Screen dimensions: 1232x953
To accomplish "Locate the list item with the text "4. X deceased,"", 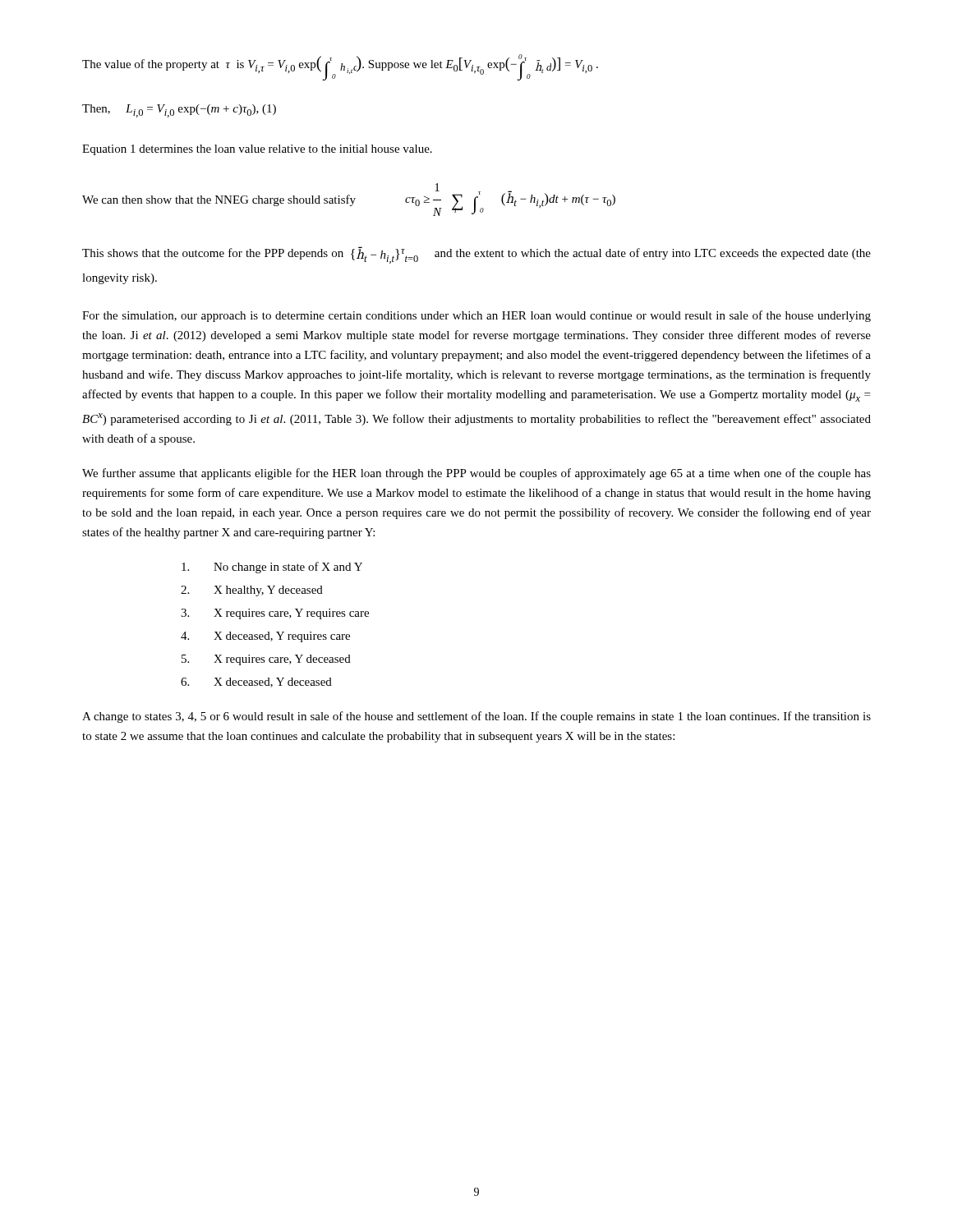I will [266, 635].
